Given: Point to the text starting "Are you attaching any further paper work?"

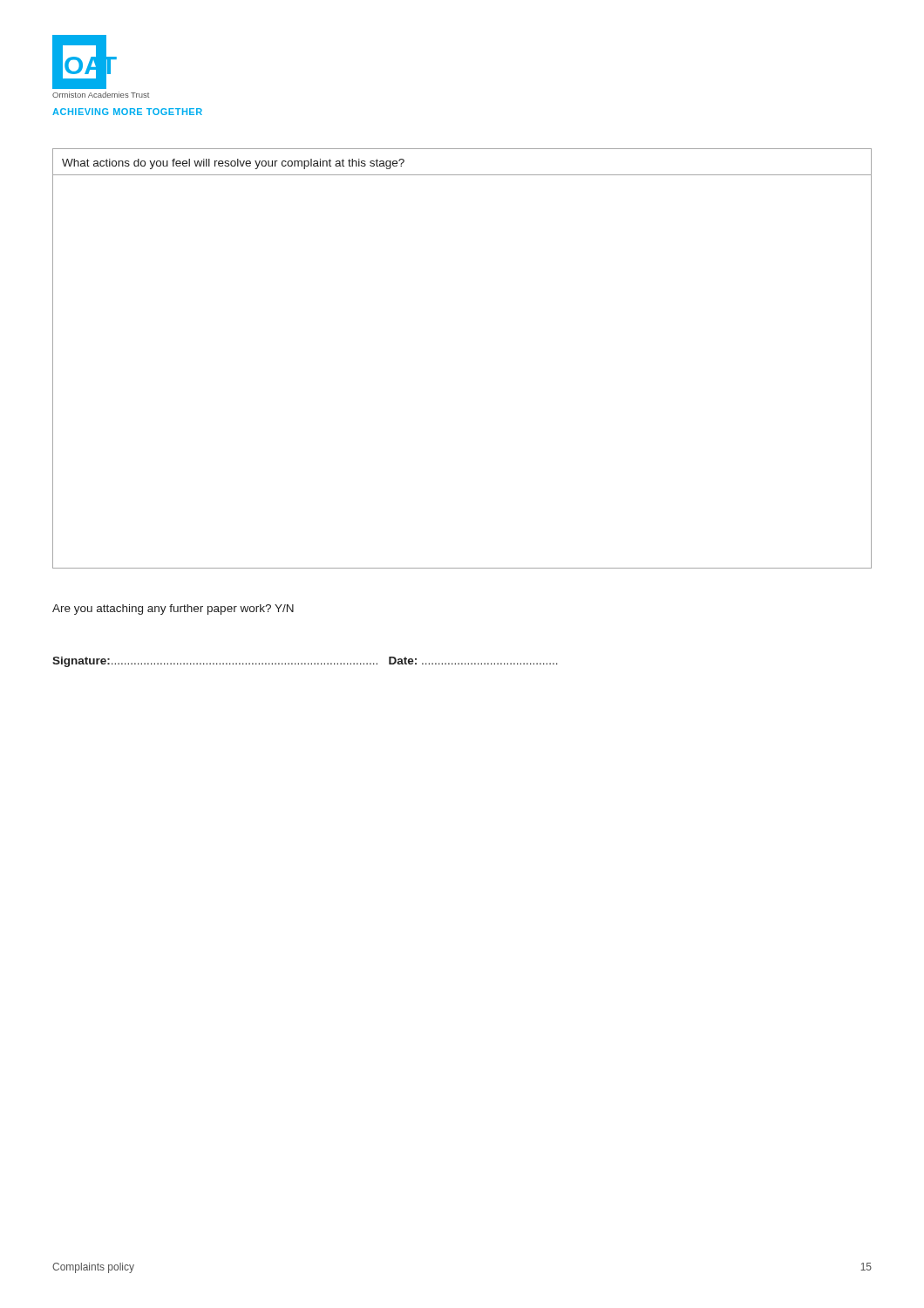Looking at the screenshot, I should click(x=173, y=608).
